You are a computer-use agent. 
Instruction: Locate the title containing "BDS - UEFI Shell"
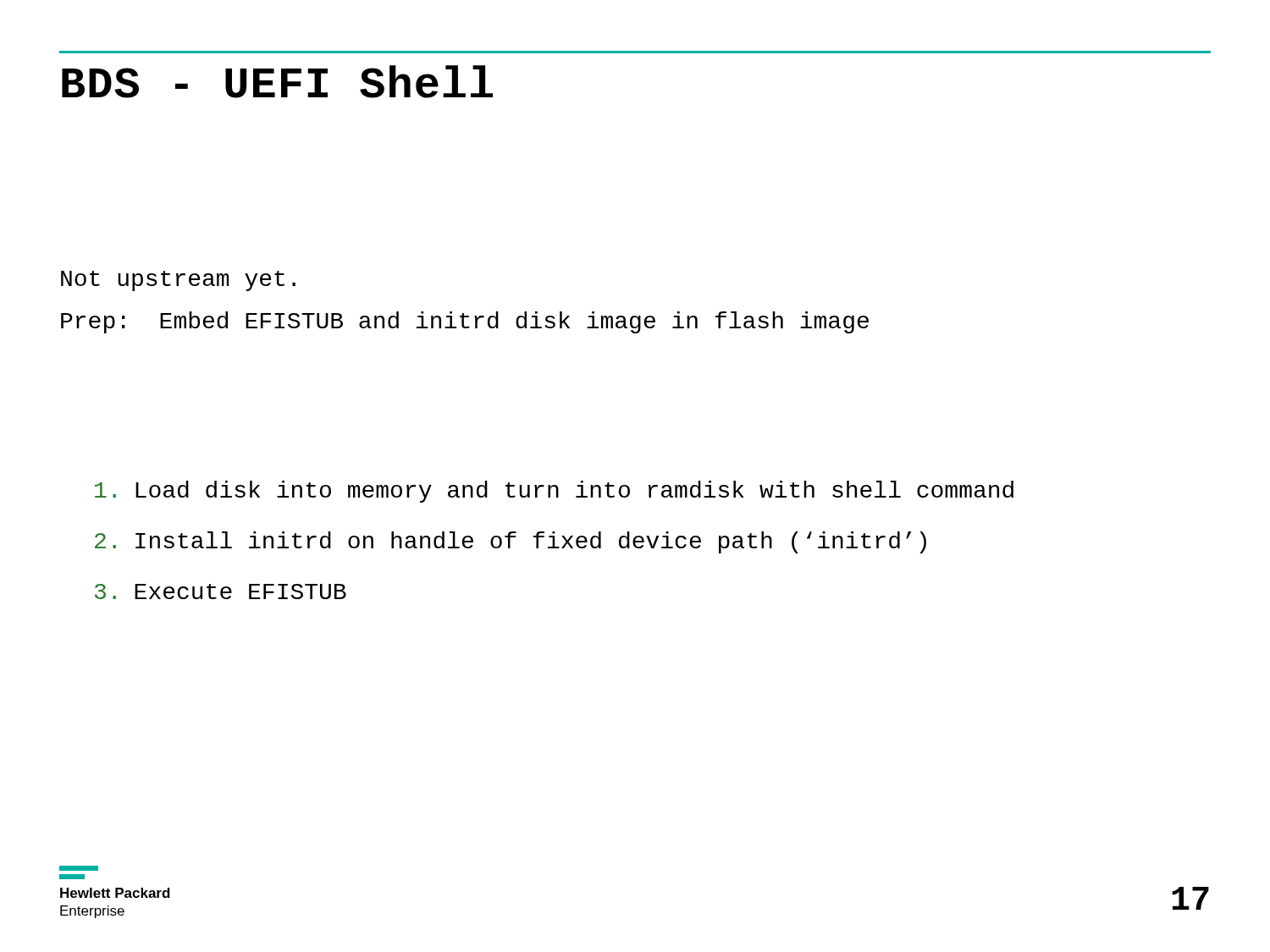[277, 86]
